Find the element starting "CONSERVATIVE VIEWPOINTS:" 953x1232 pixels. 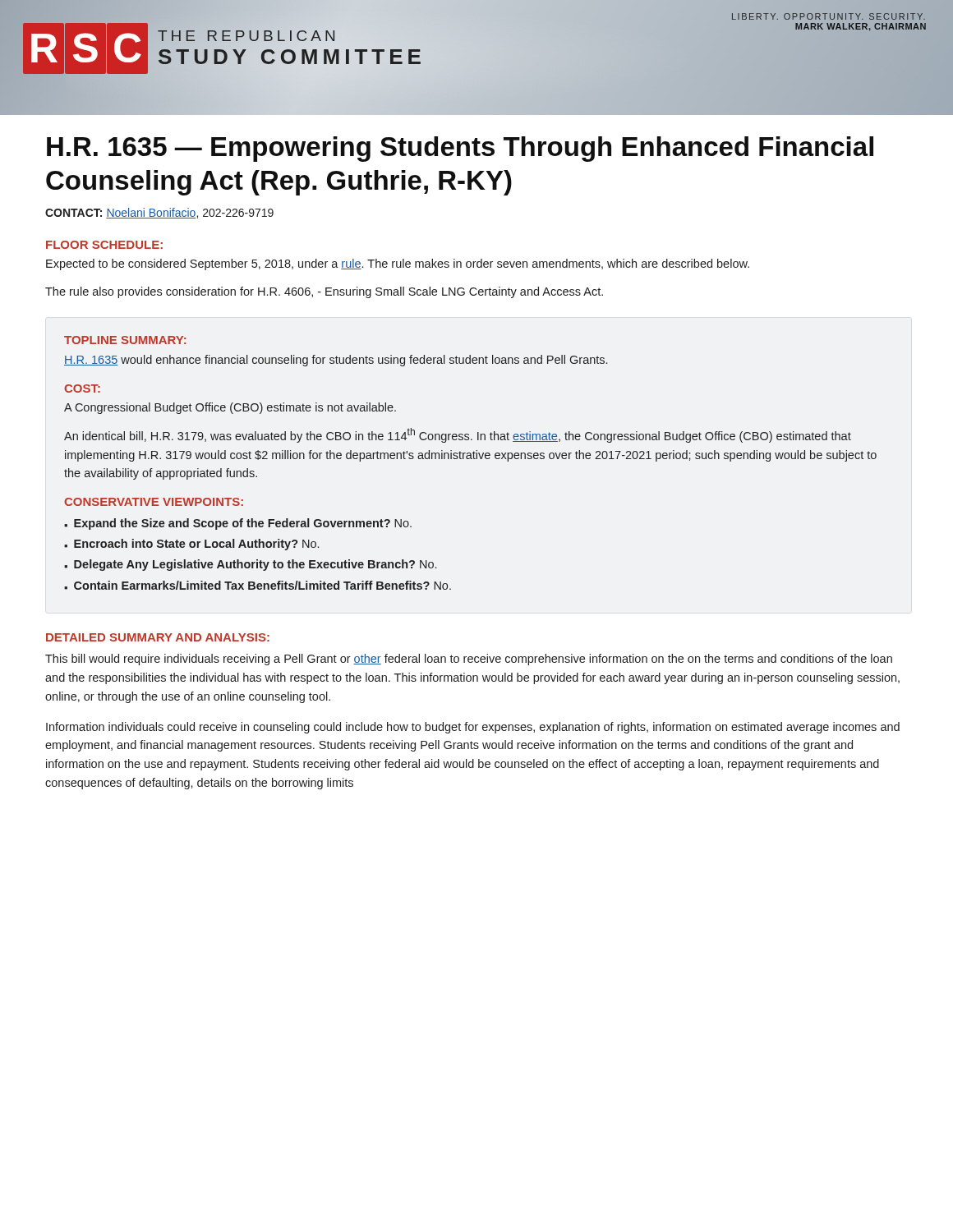point(154,501)
